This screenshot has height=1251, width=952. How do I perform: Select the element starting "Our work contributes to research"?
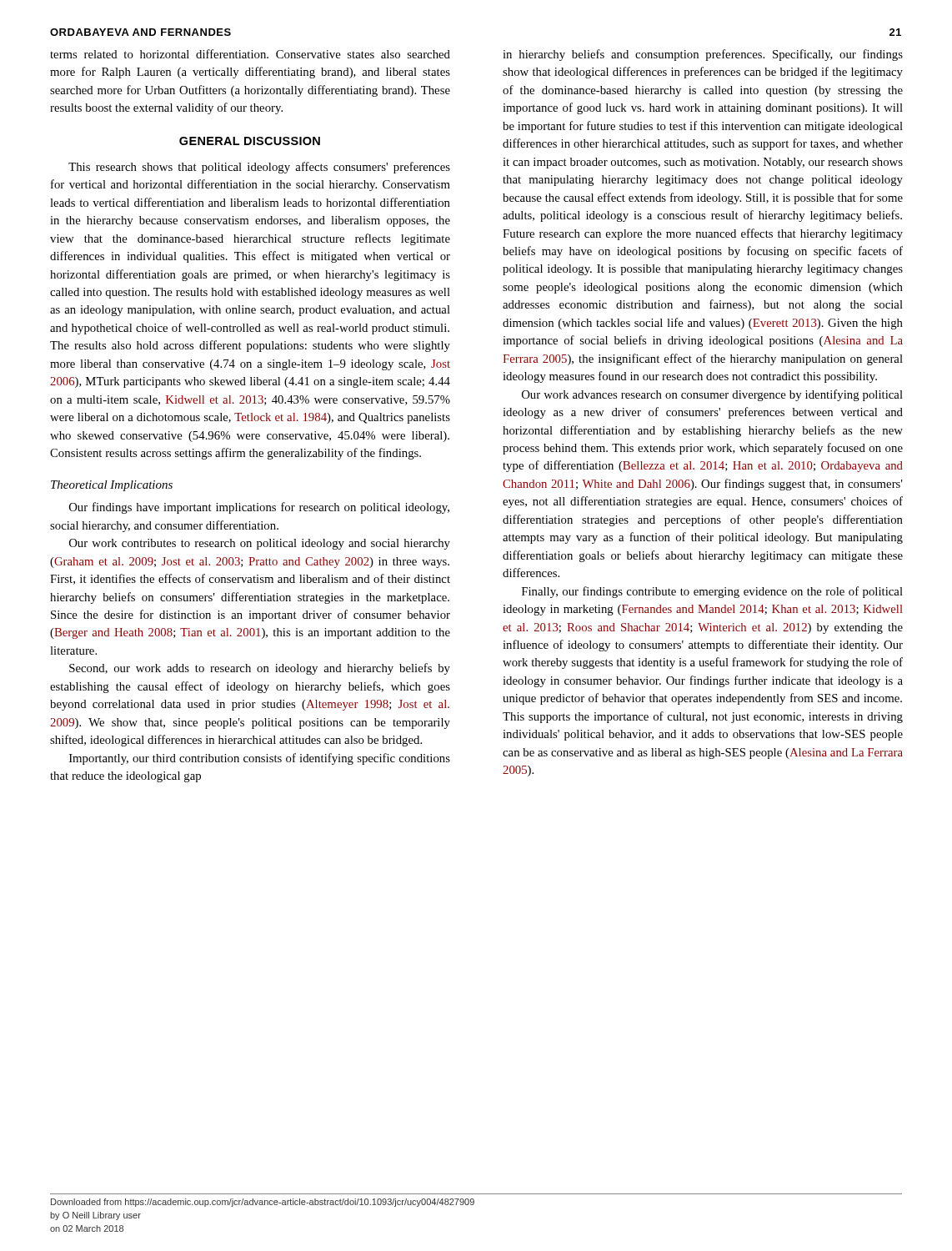pyautogui.click(x=250, y=597)
